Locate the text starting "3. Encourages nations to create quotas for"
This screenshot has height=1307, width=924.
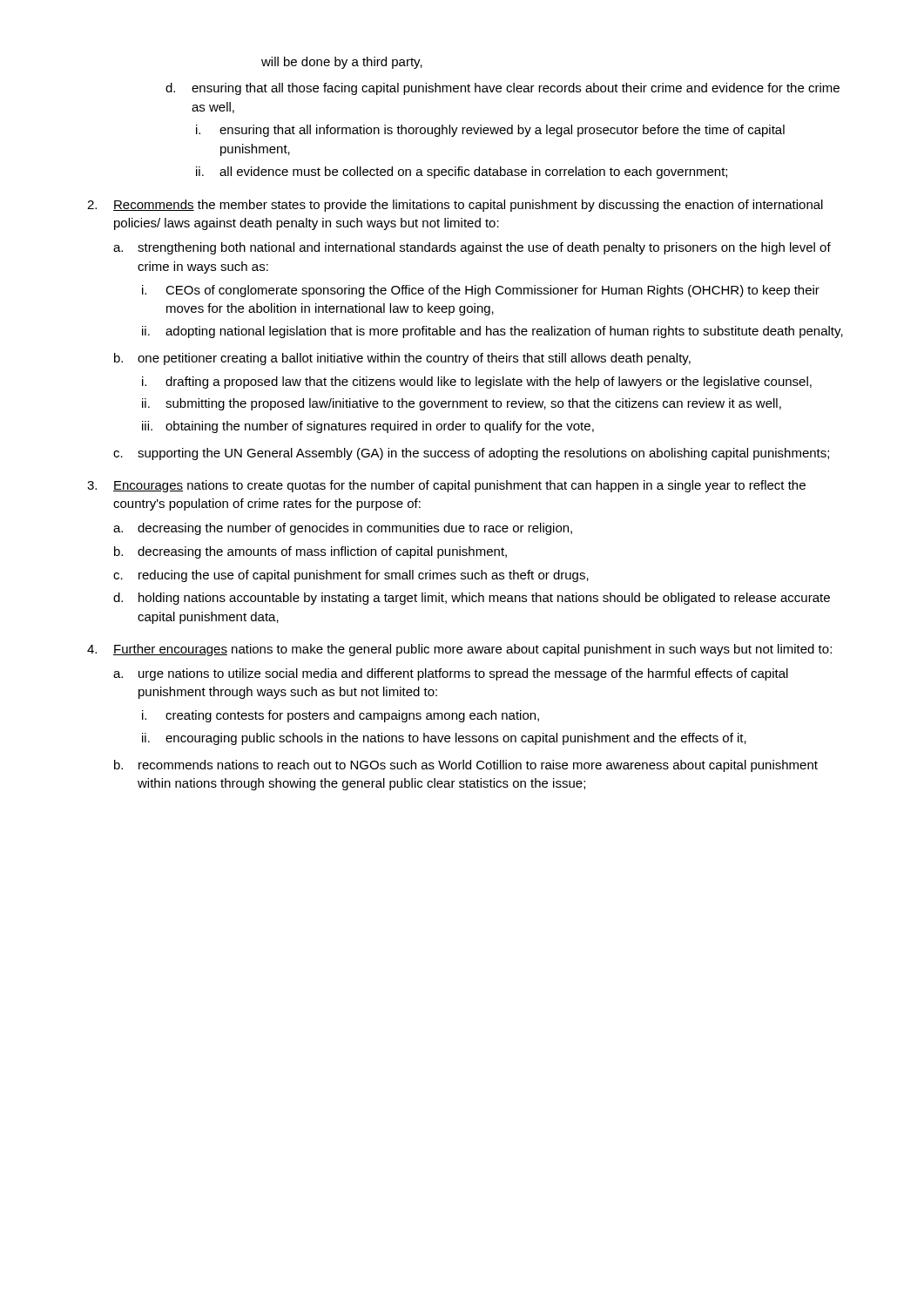tap(466, 553)
